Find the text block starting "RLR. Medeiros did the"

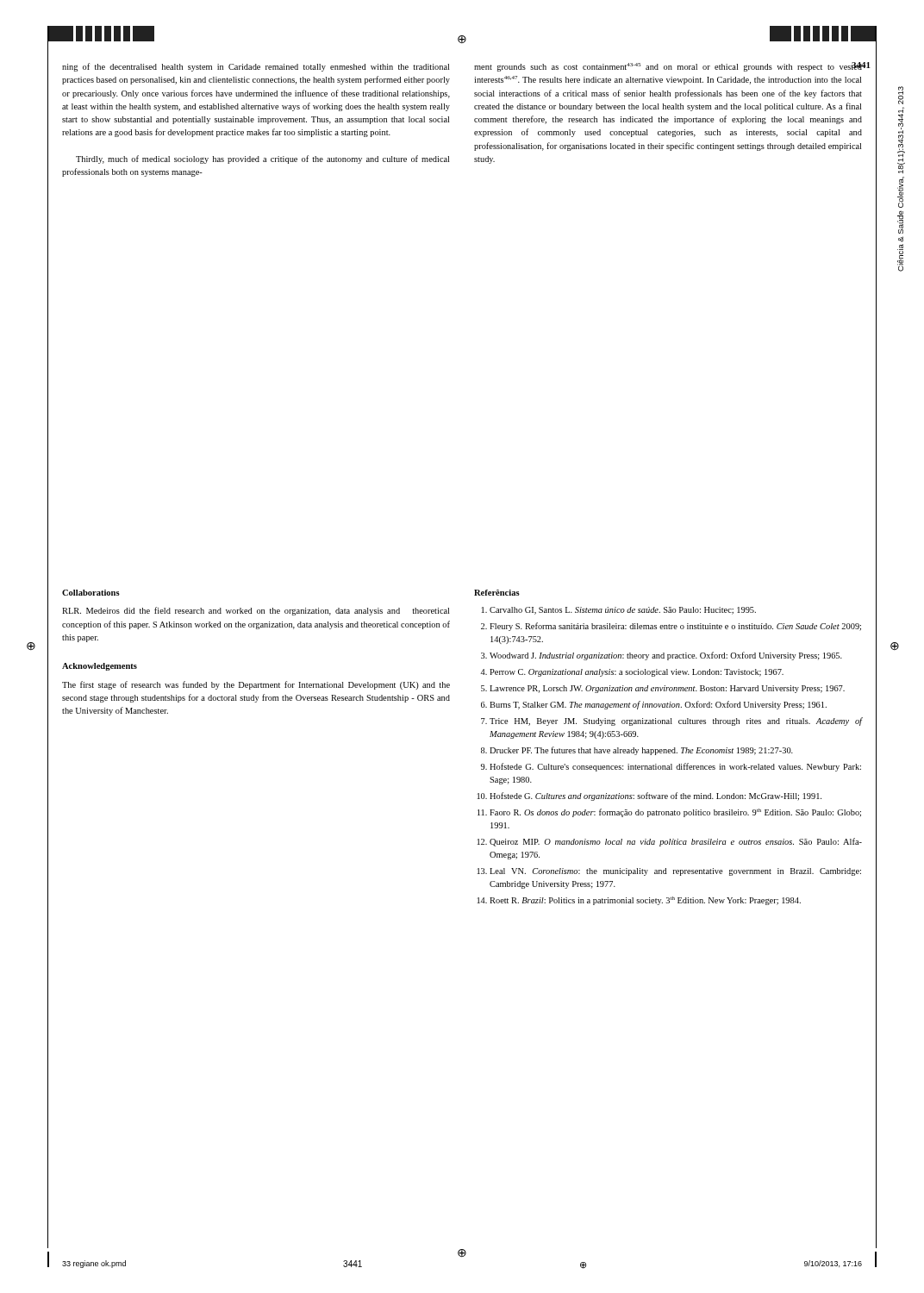[x=256, y=624]
